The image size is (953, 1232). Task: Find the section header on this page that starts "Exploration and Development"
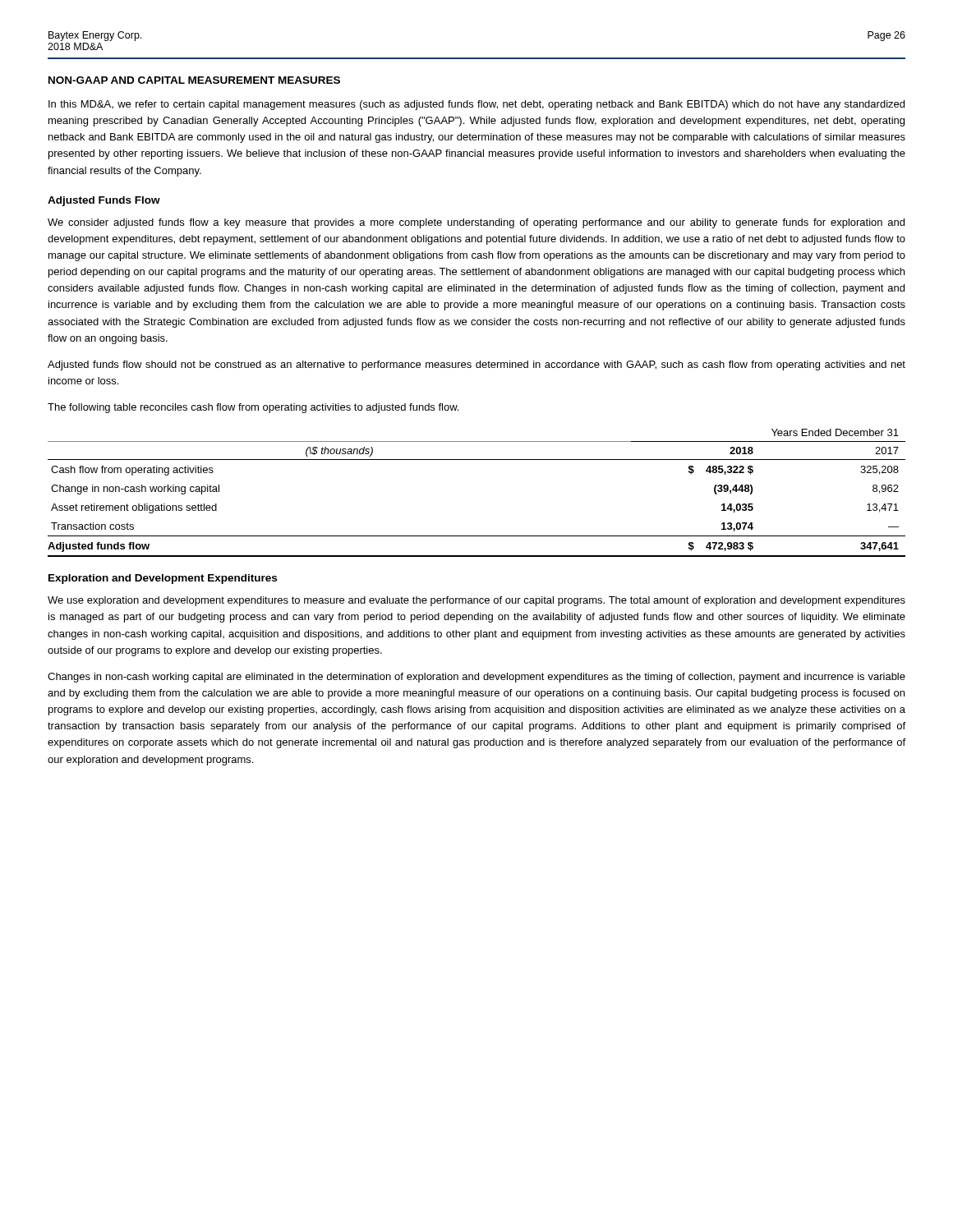point(163,578)
